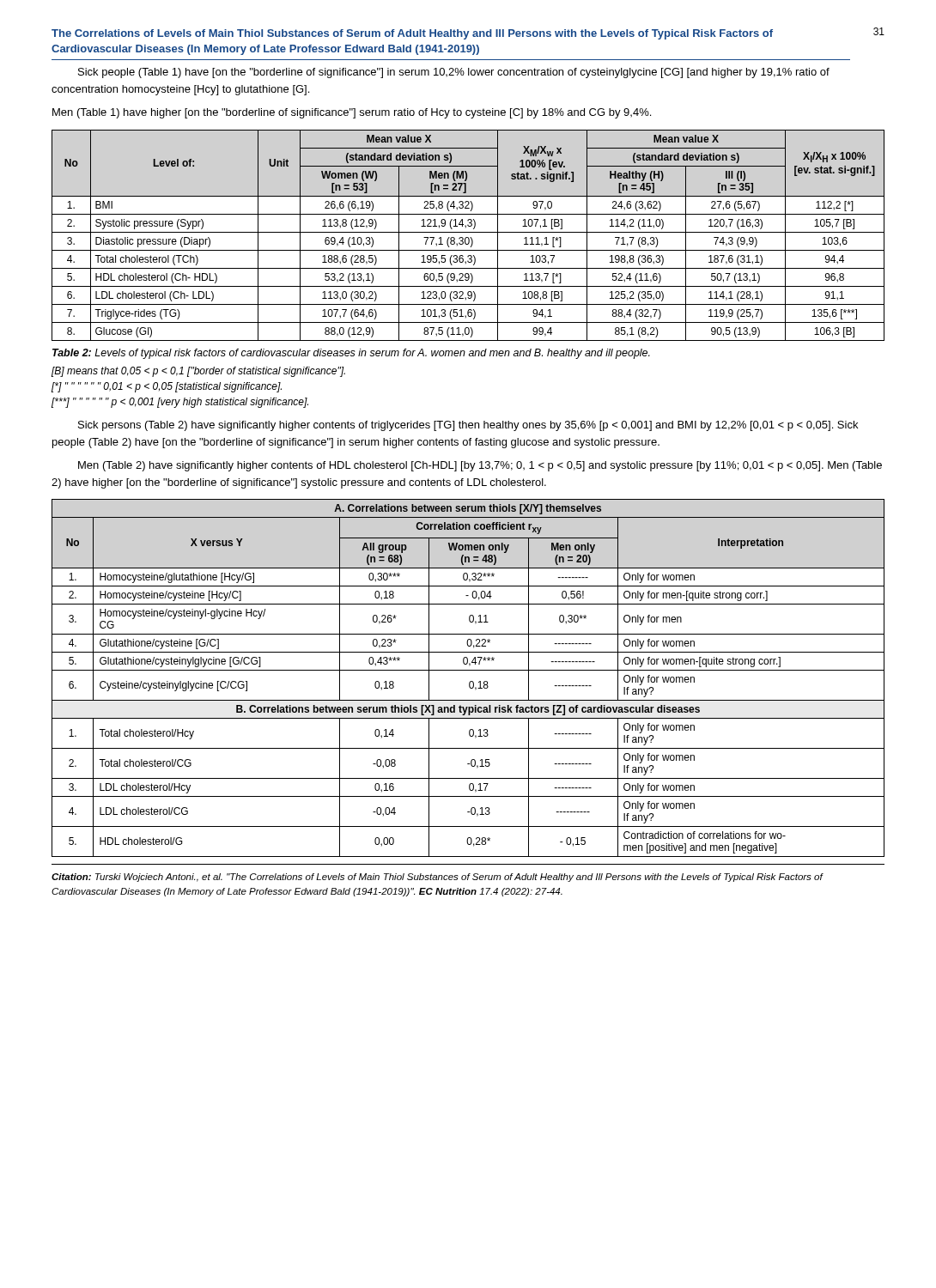
Task: Point to the text starting "[B] means that 0,05"
Action: pos(199,371)
